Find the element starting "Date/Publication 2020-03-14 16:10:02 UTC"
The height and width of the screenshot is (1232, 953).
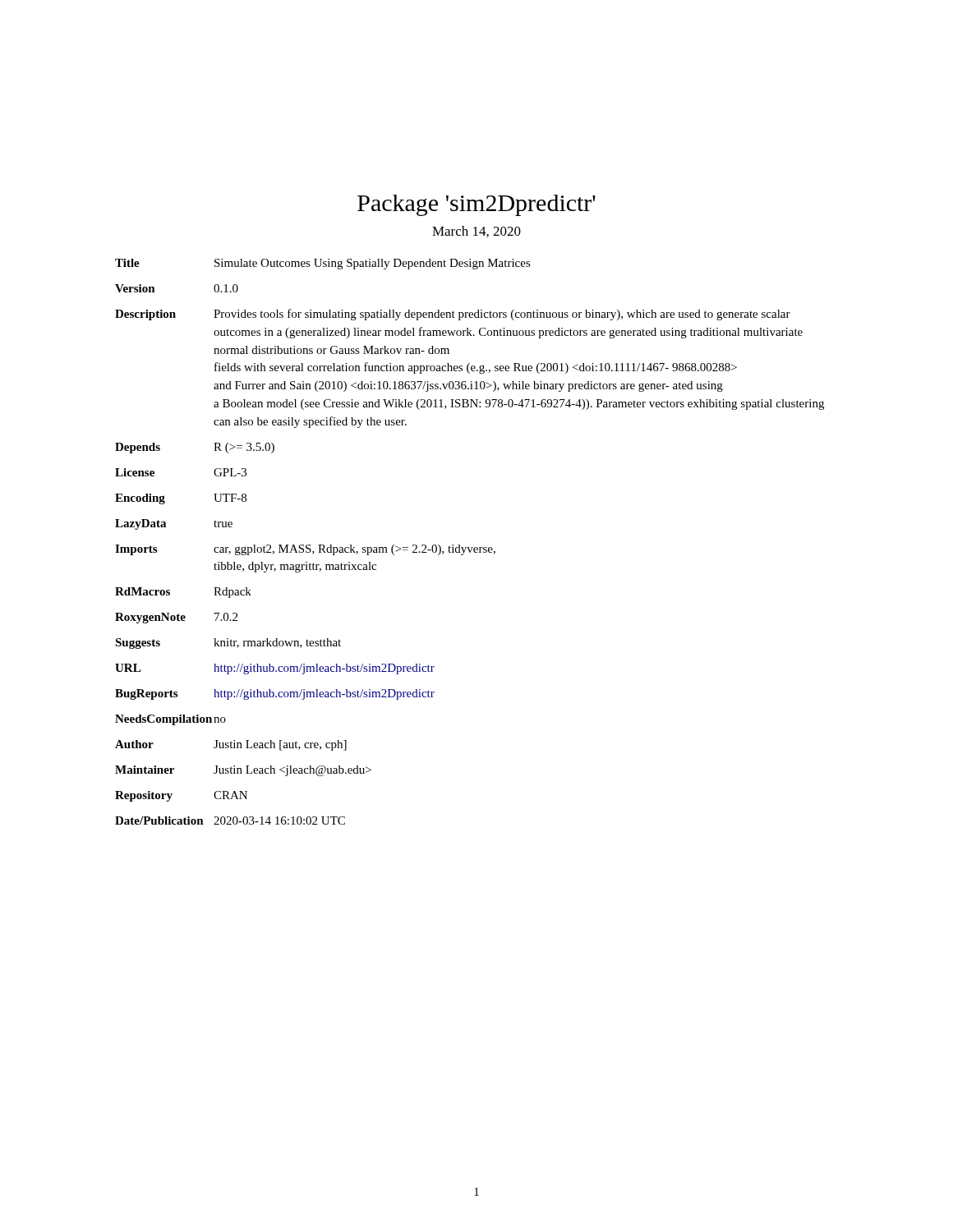[230, 821]
